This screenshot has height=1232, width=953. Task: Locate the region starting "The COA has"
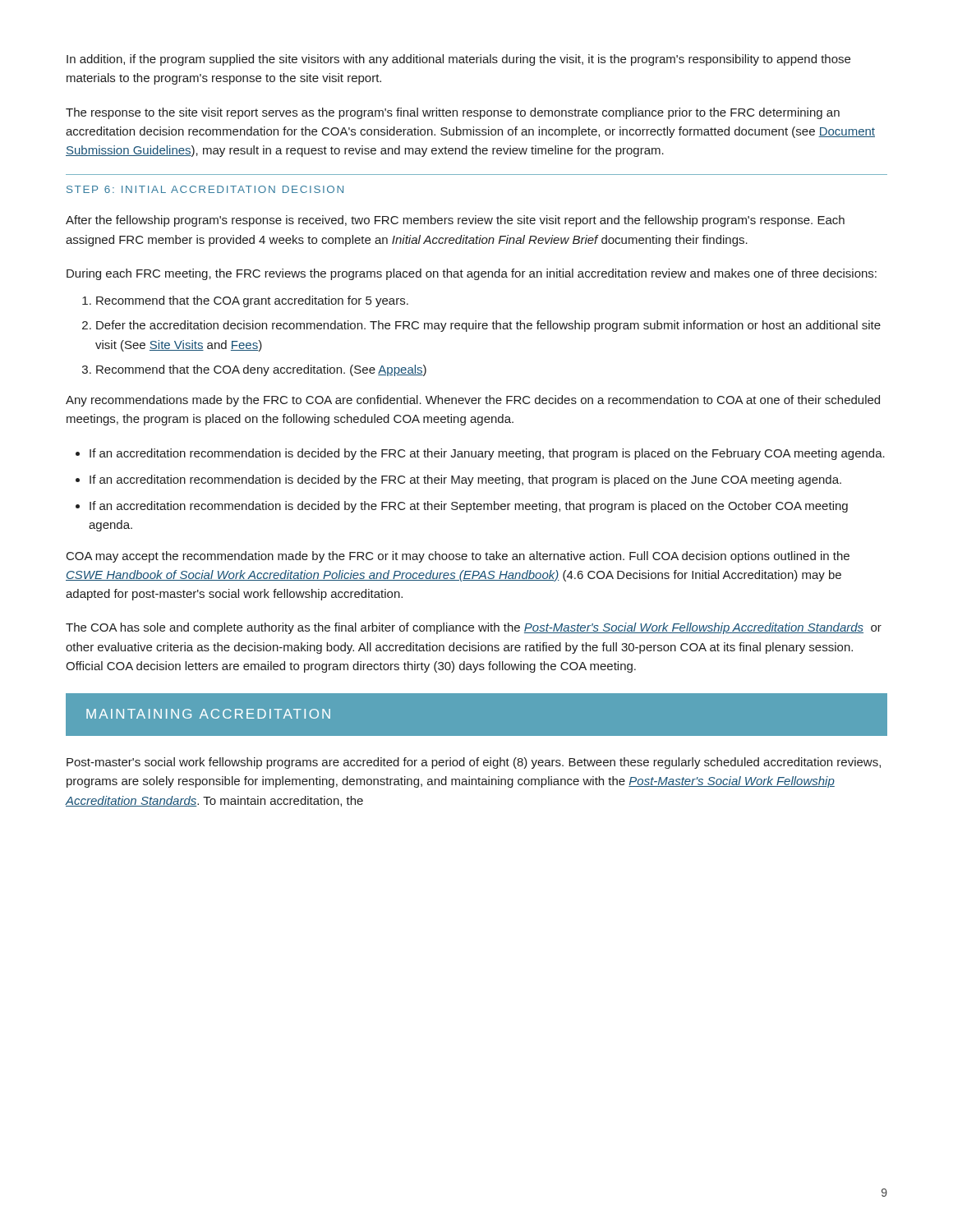coord(474,646)
